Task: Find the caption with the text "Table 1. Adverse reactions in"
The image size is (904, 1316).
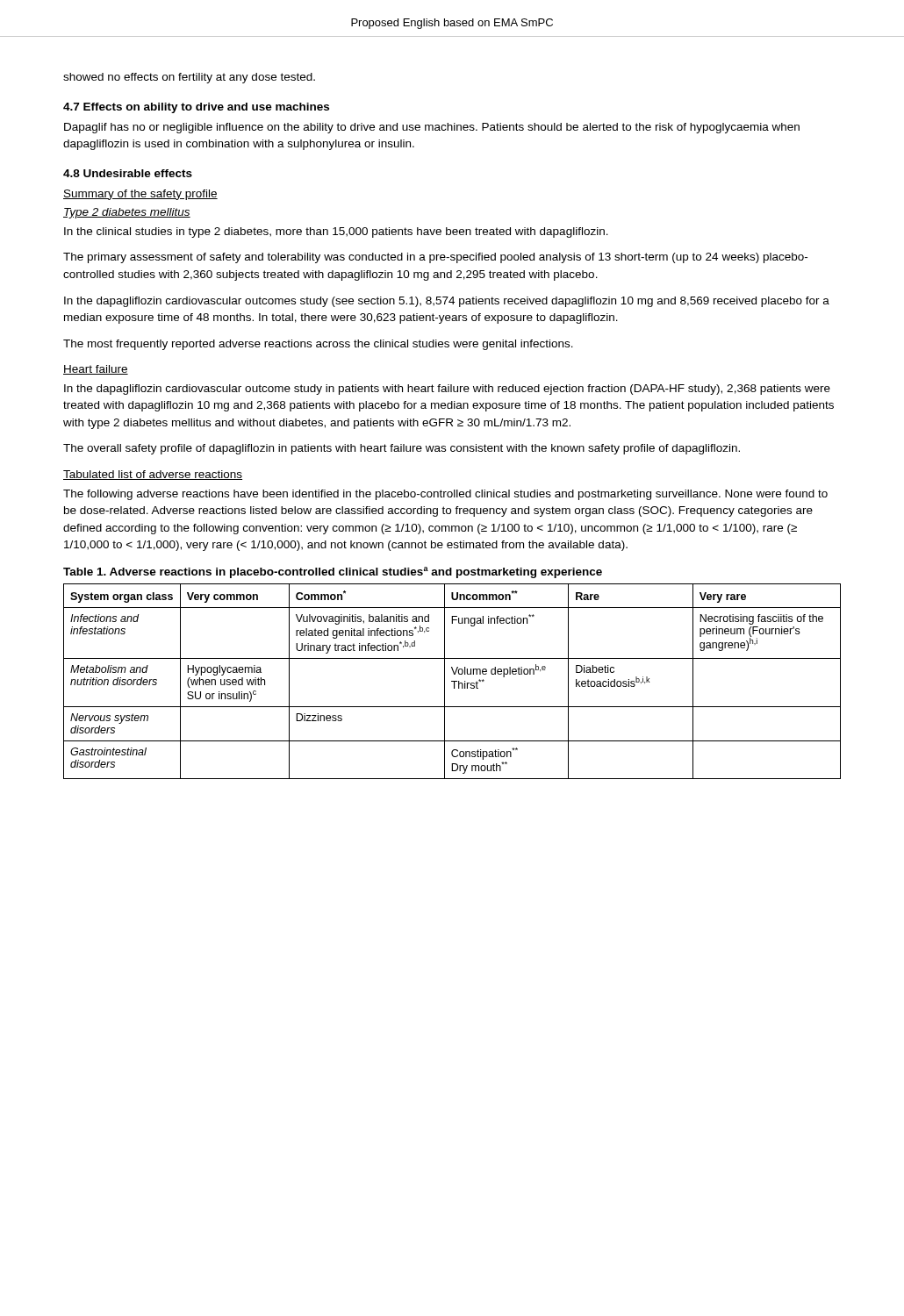Action: pyautogui.click(x=333, y=571)
